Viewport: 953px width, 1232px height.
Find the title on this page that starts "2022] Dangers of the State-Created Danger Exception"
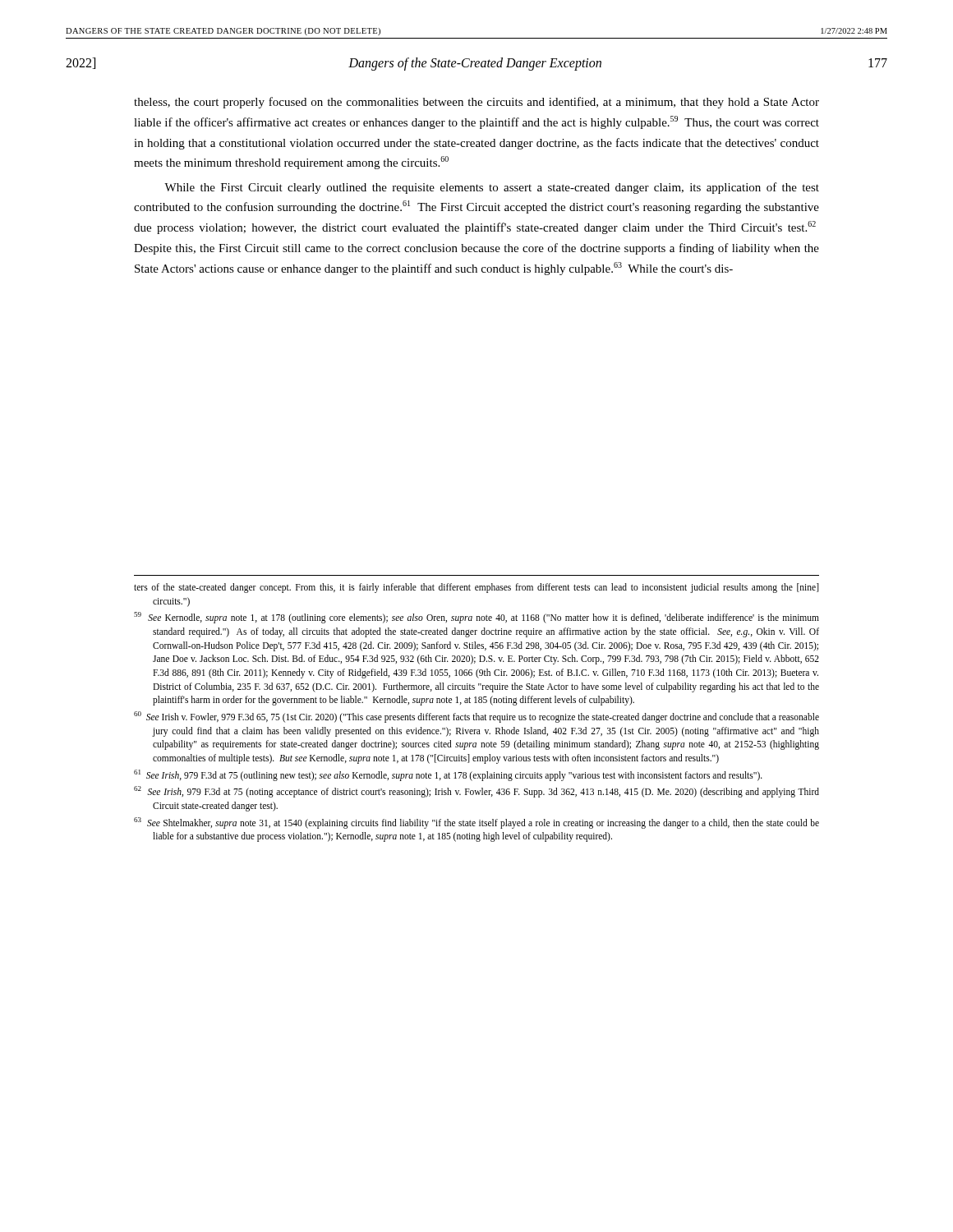pyautogui.click(x=476, y=63)
